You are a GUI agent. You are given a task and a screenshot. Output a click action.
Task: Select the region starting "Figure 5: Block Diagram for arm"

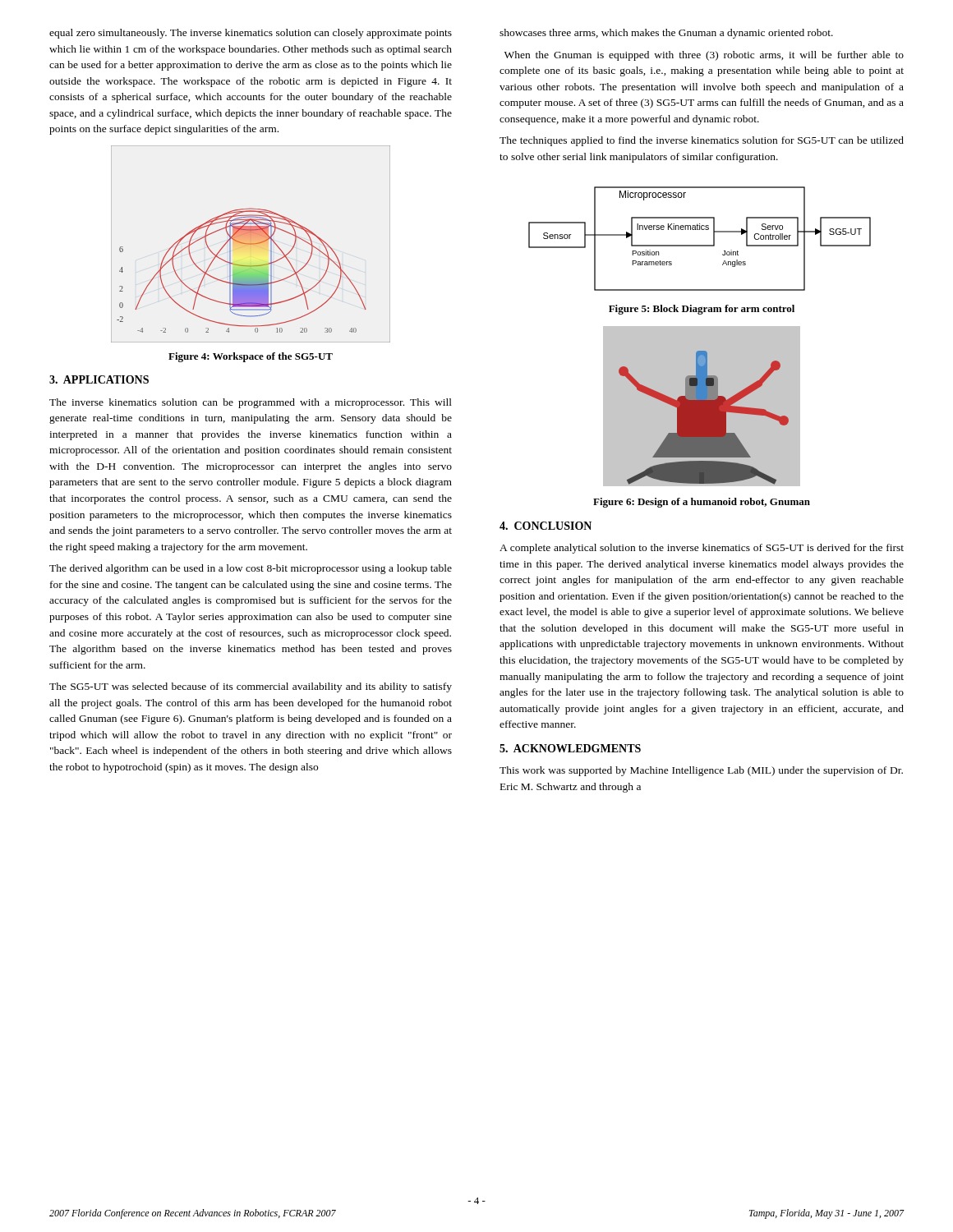[702, 308]
